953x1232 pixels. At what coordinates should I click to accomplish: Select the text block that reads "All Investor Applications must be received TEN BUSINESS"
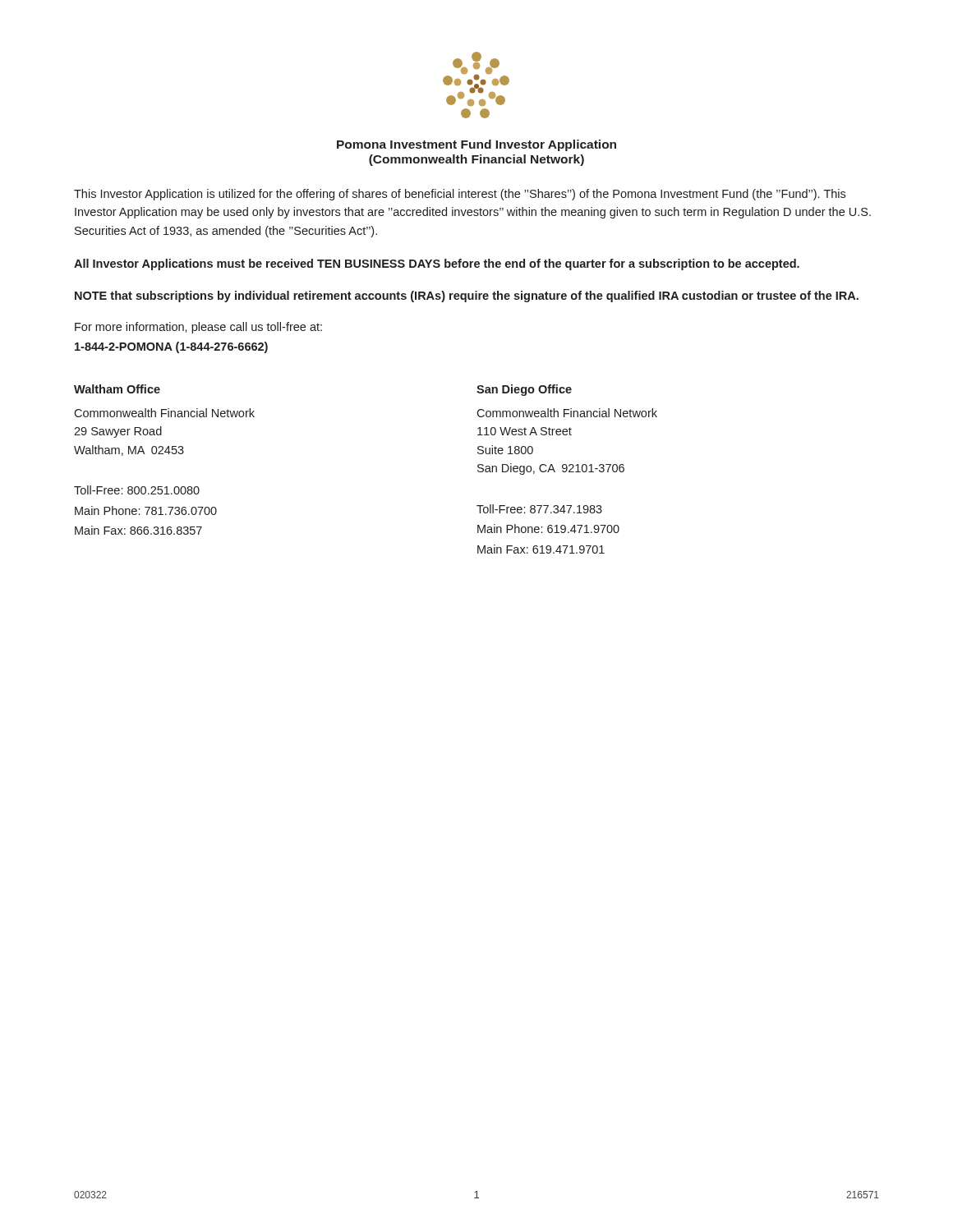coord(437,264)
